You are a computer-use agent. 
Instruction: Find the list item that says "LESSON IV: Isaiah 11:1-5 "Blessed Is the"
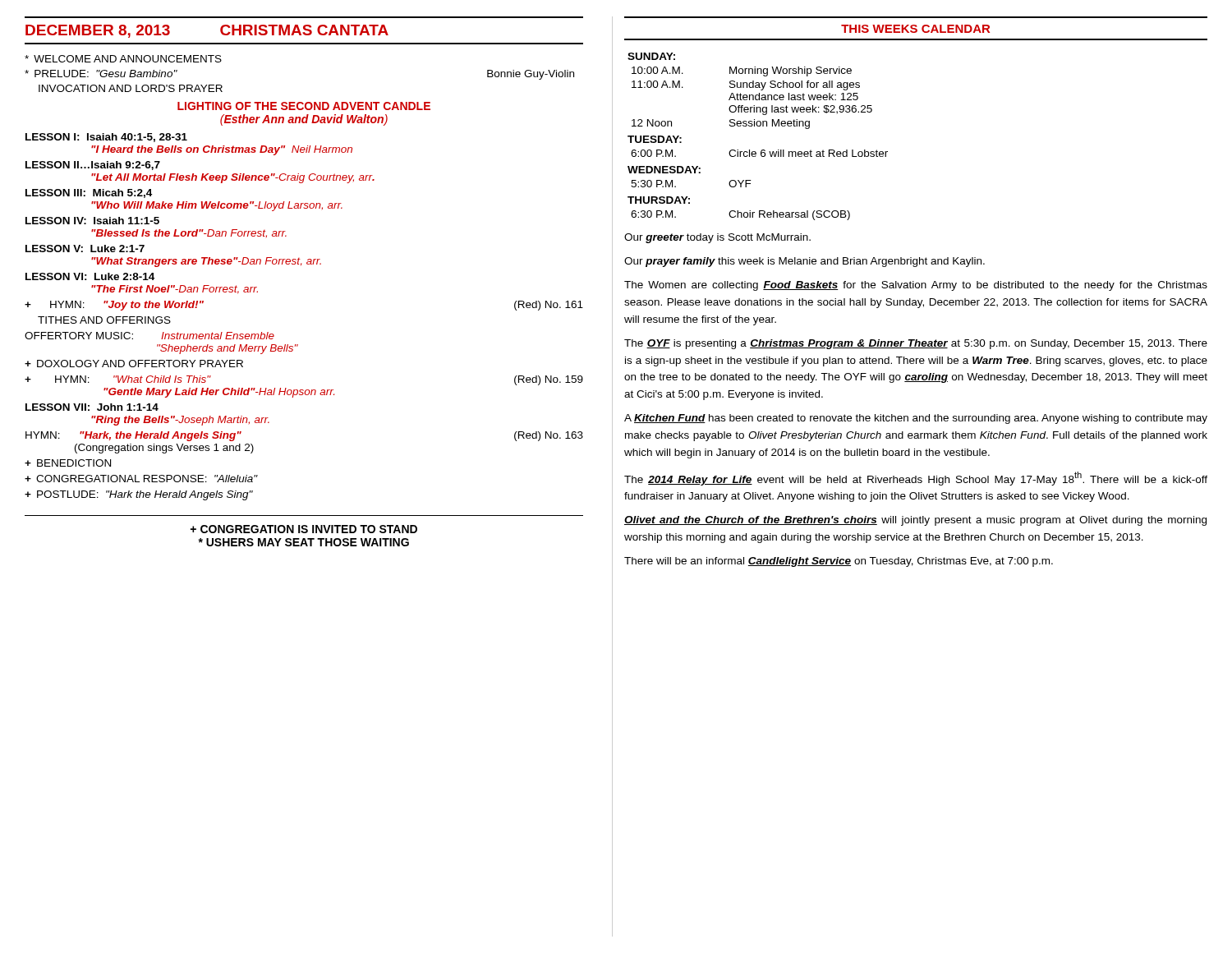coord(92,221)
